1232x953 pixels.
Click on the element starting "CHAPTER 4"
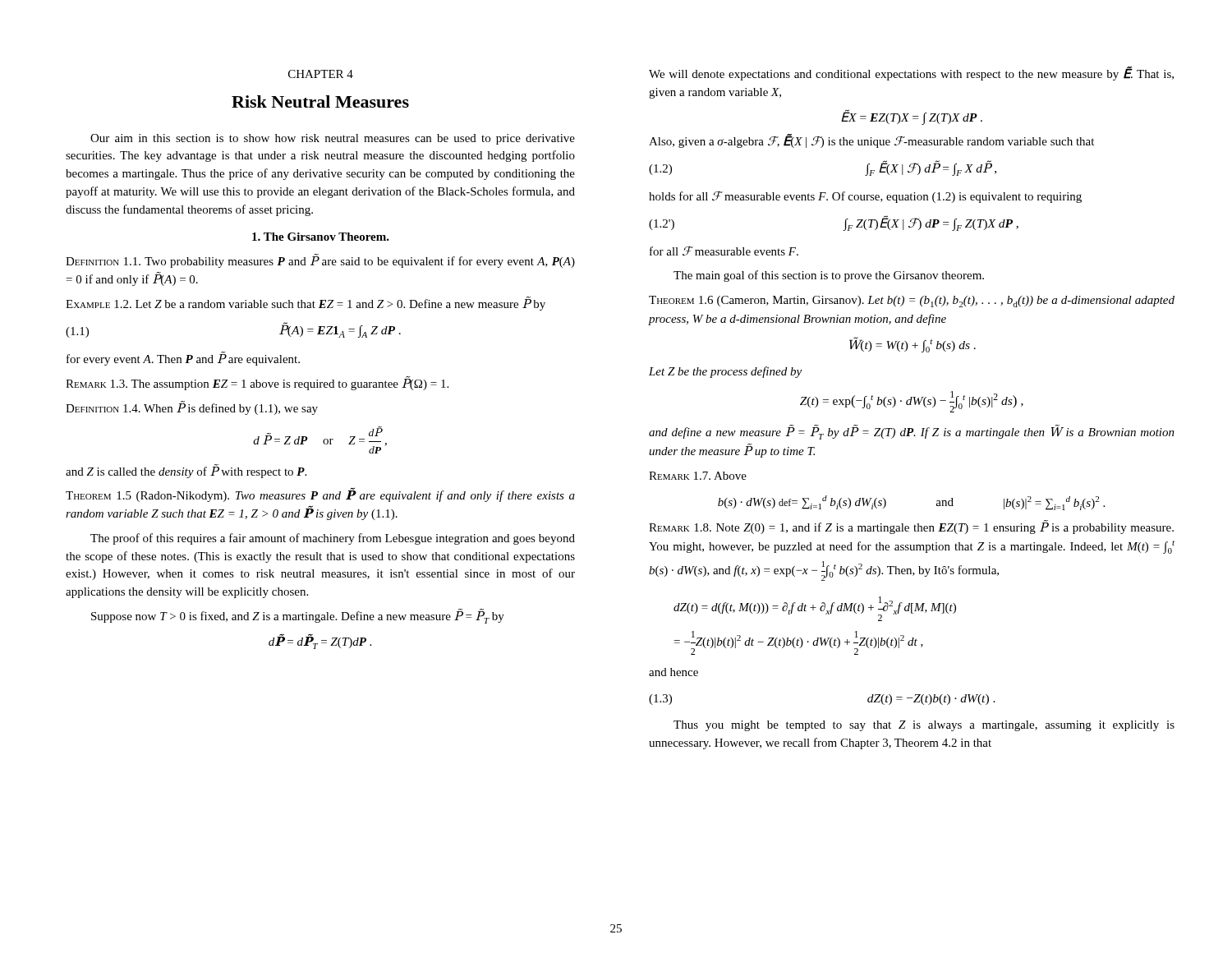click(x=320, y=74)
